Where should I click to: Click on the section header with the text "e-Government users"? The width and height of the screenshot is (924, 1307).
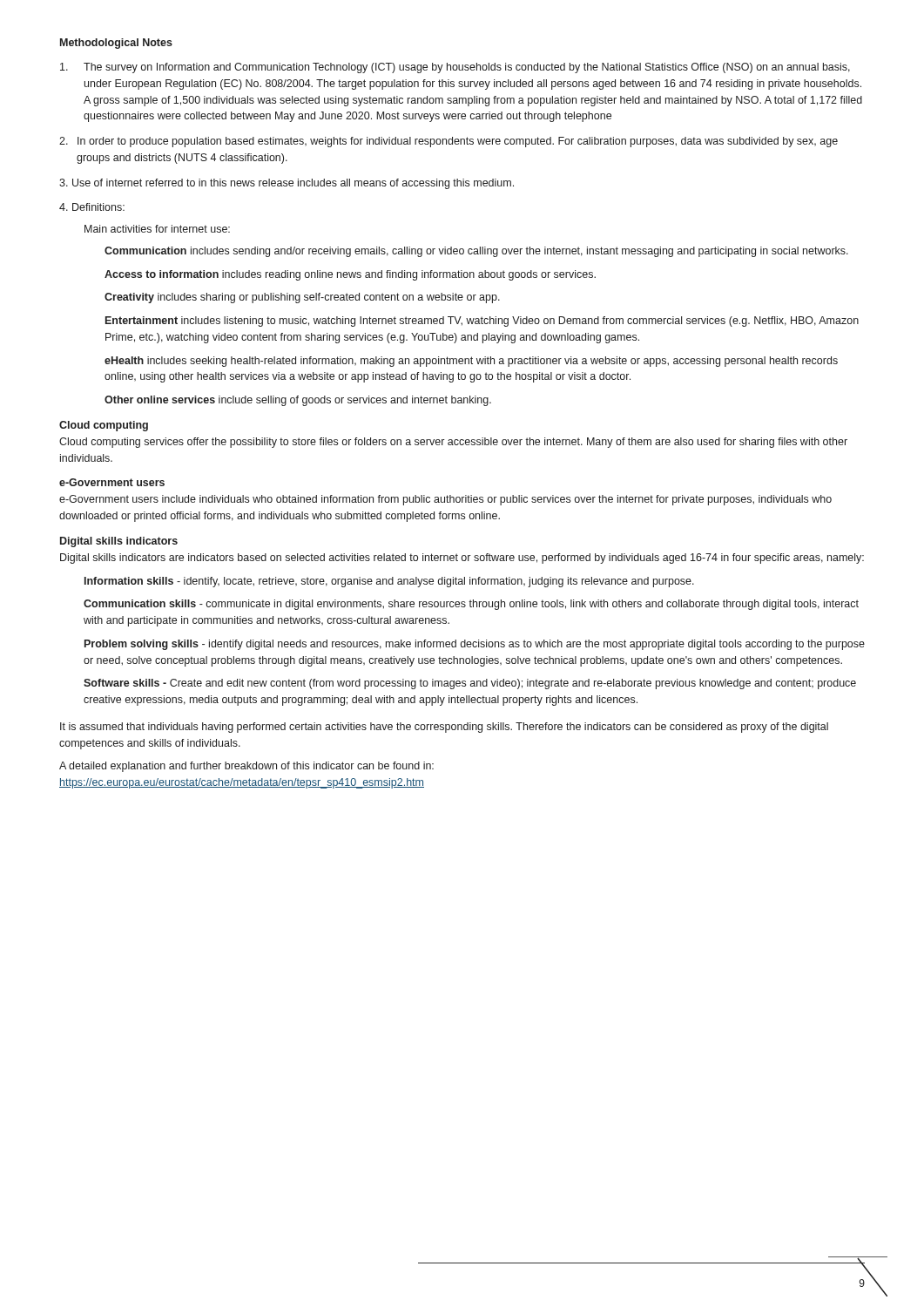pyautogui.click(x=112, y=483)
